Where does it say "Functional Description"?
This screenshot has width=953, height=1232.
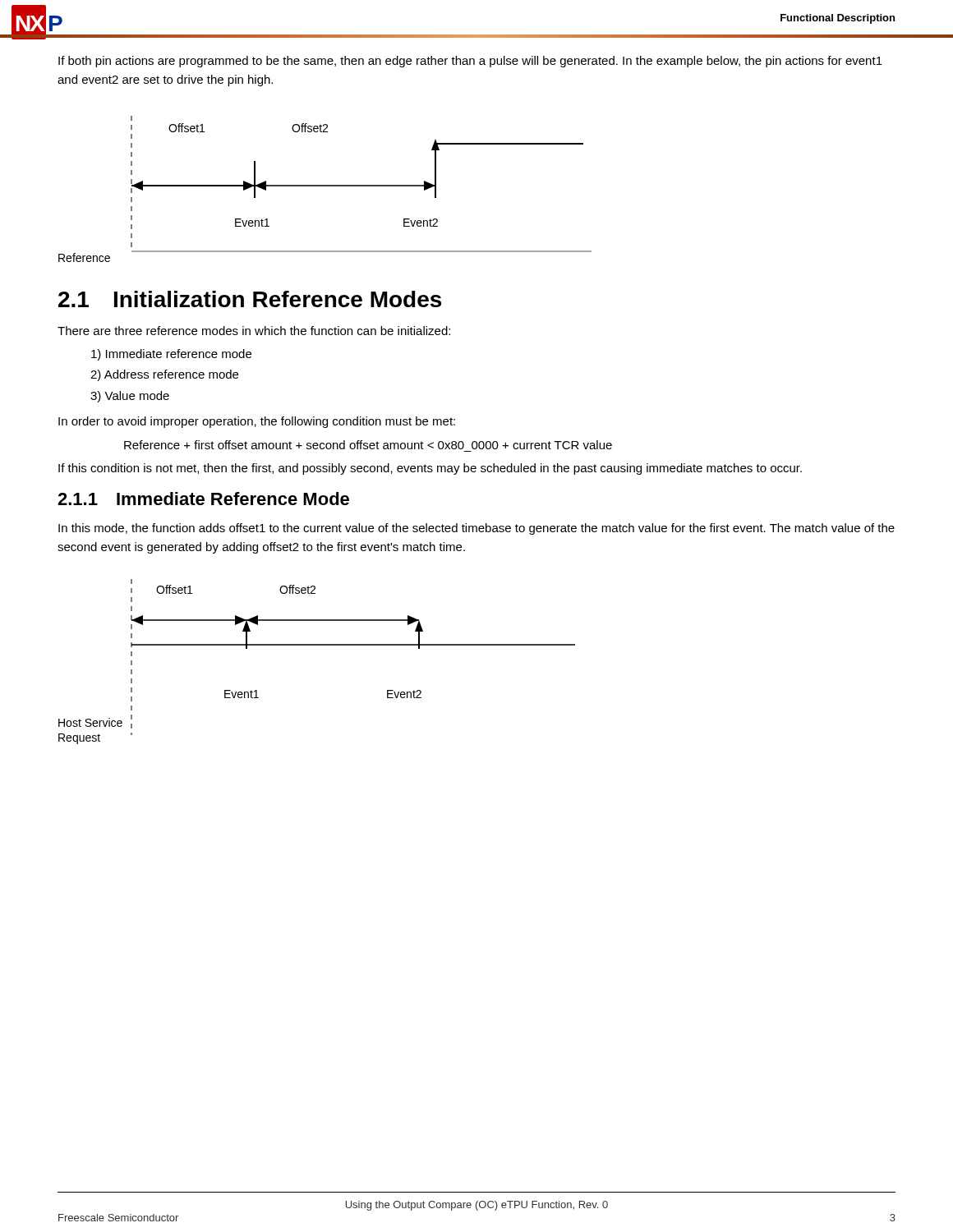pyautogui.click(x=838, y=18)
